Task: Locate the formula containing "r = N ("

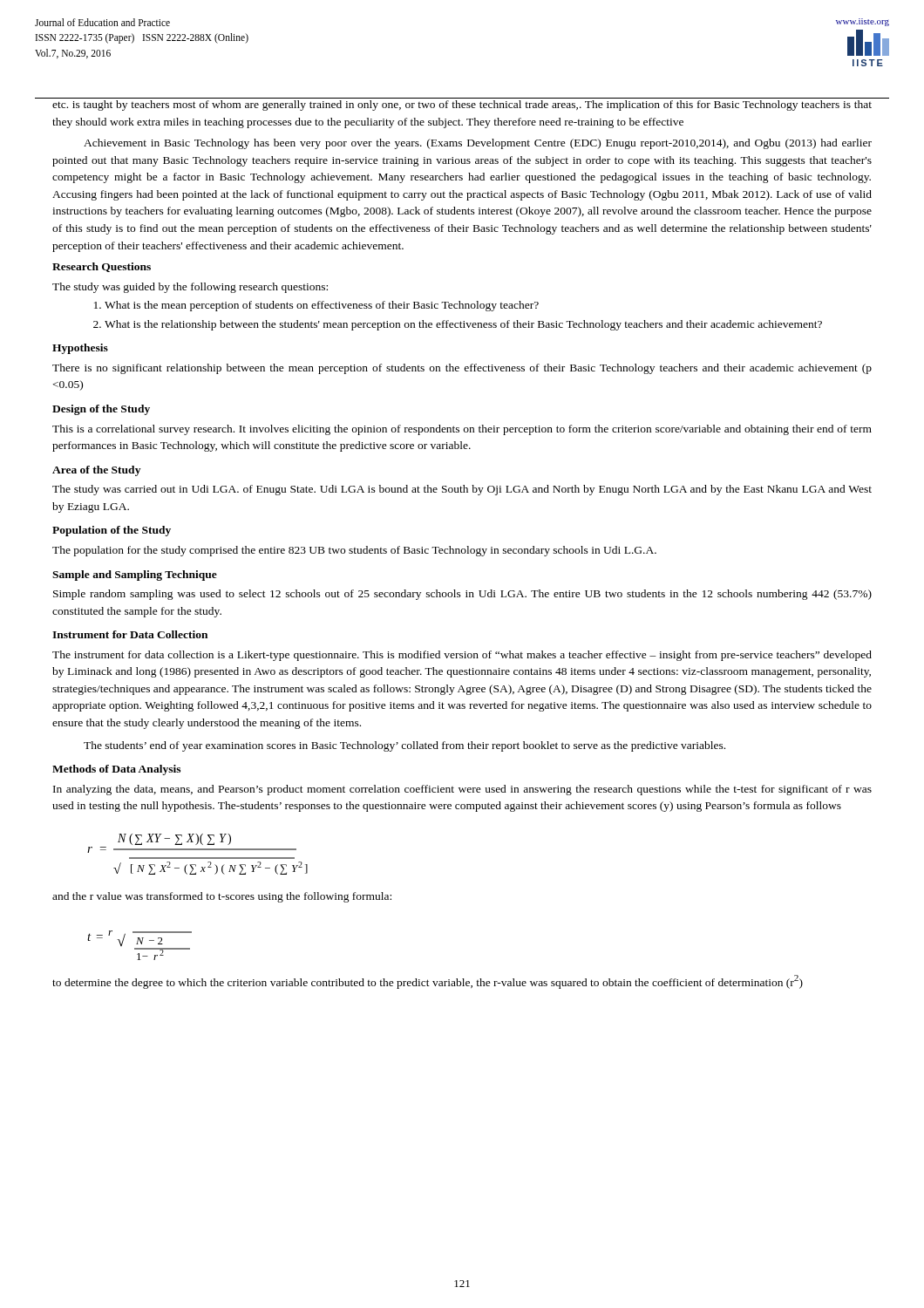Action: pos(253,851)
